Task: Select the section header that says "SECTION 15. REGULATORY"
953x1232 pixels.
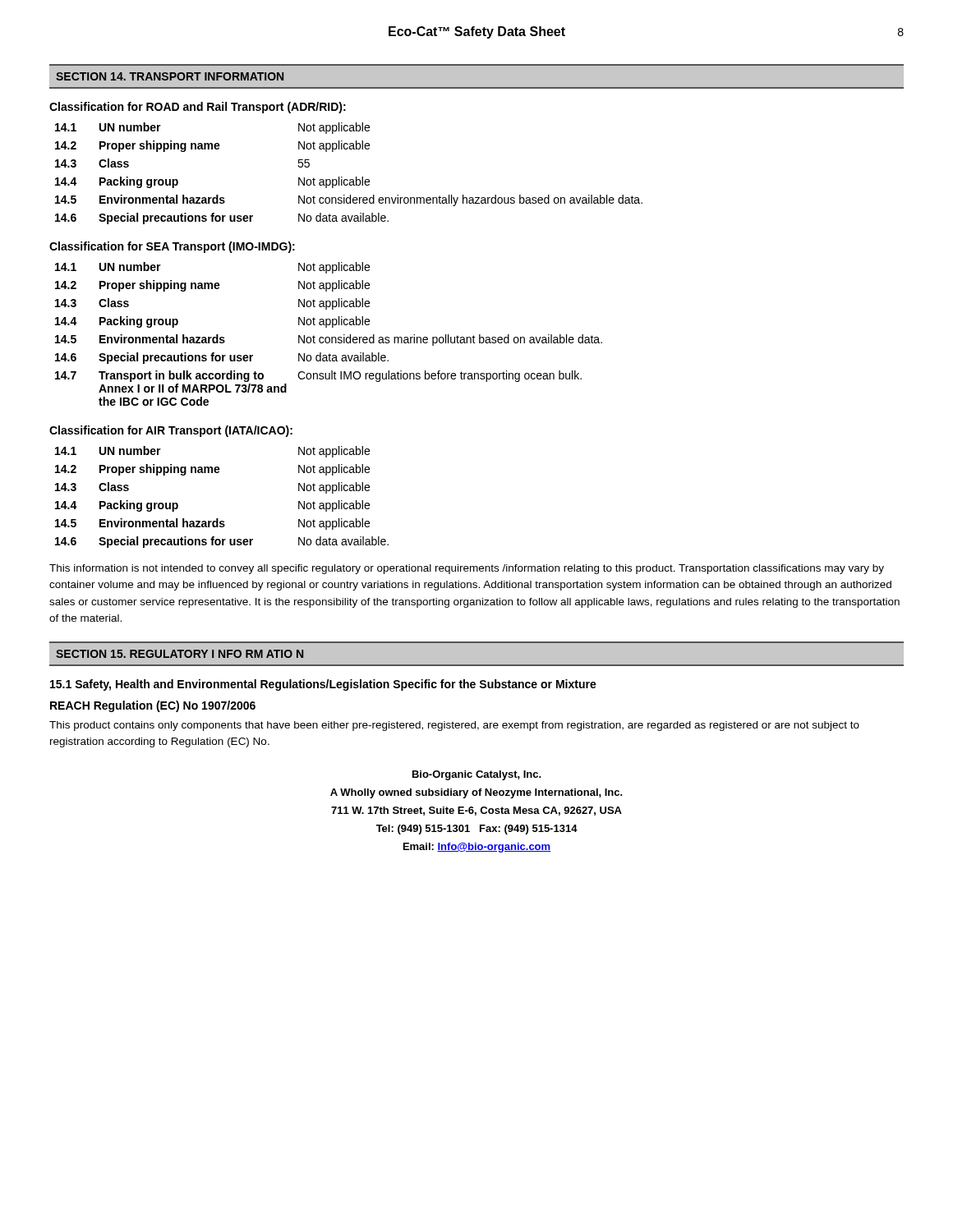Action: click(x=180, y=654)
